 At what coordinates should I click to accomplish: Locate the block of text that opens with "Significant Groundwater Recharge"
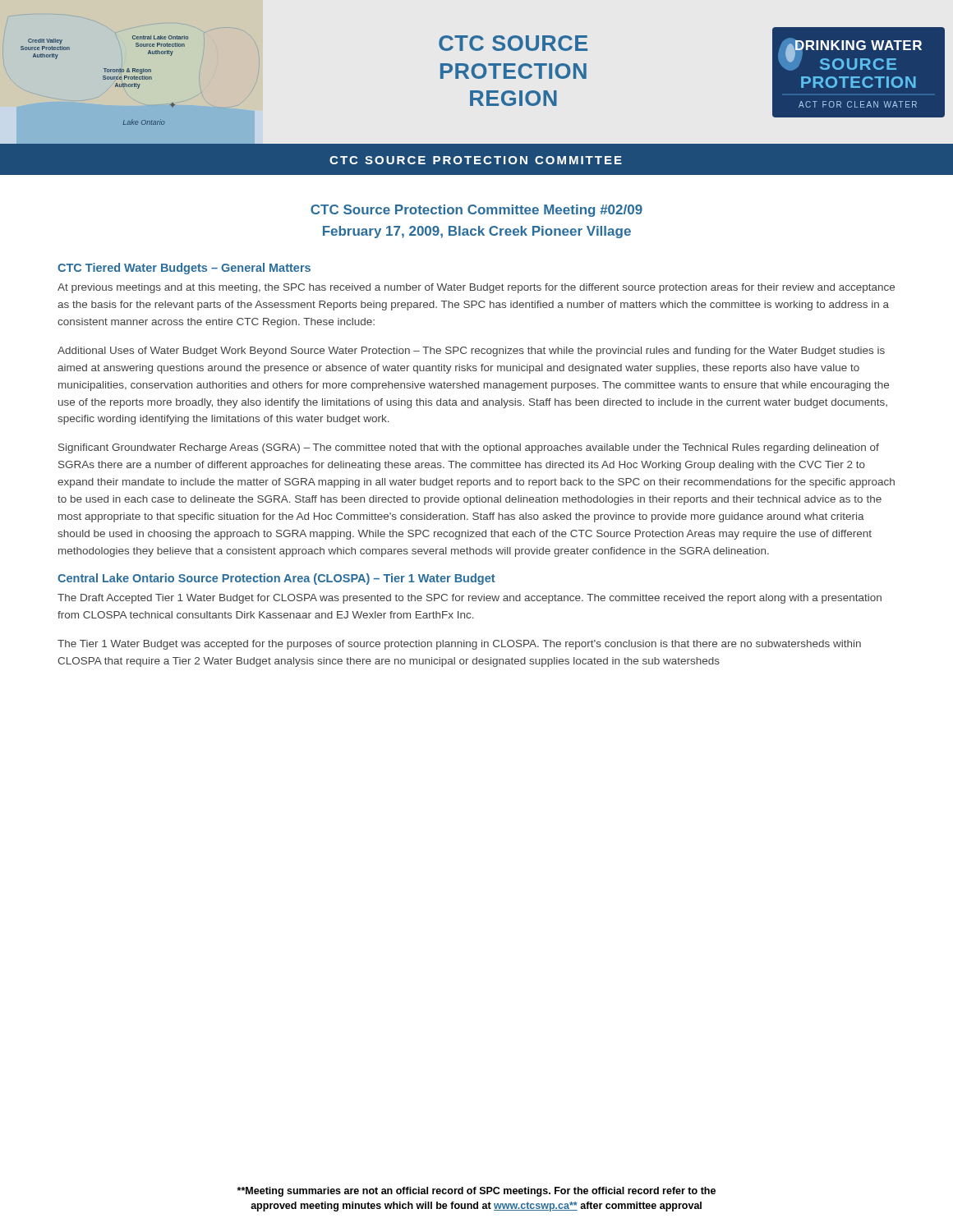[476, 499]
